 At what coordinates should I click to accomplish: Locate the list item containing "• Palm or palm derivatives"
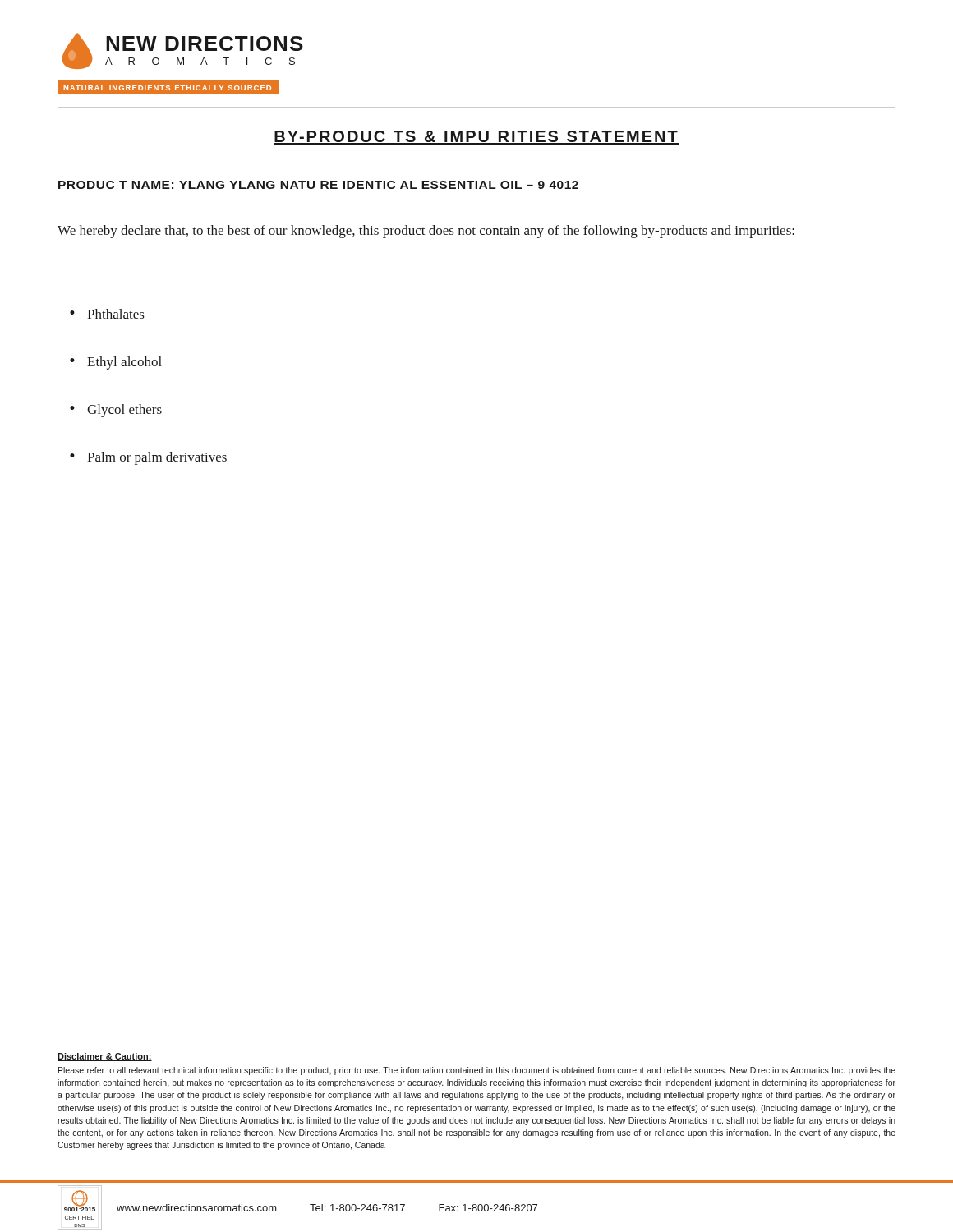142,457
